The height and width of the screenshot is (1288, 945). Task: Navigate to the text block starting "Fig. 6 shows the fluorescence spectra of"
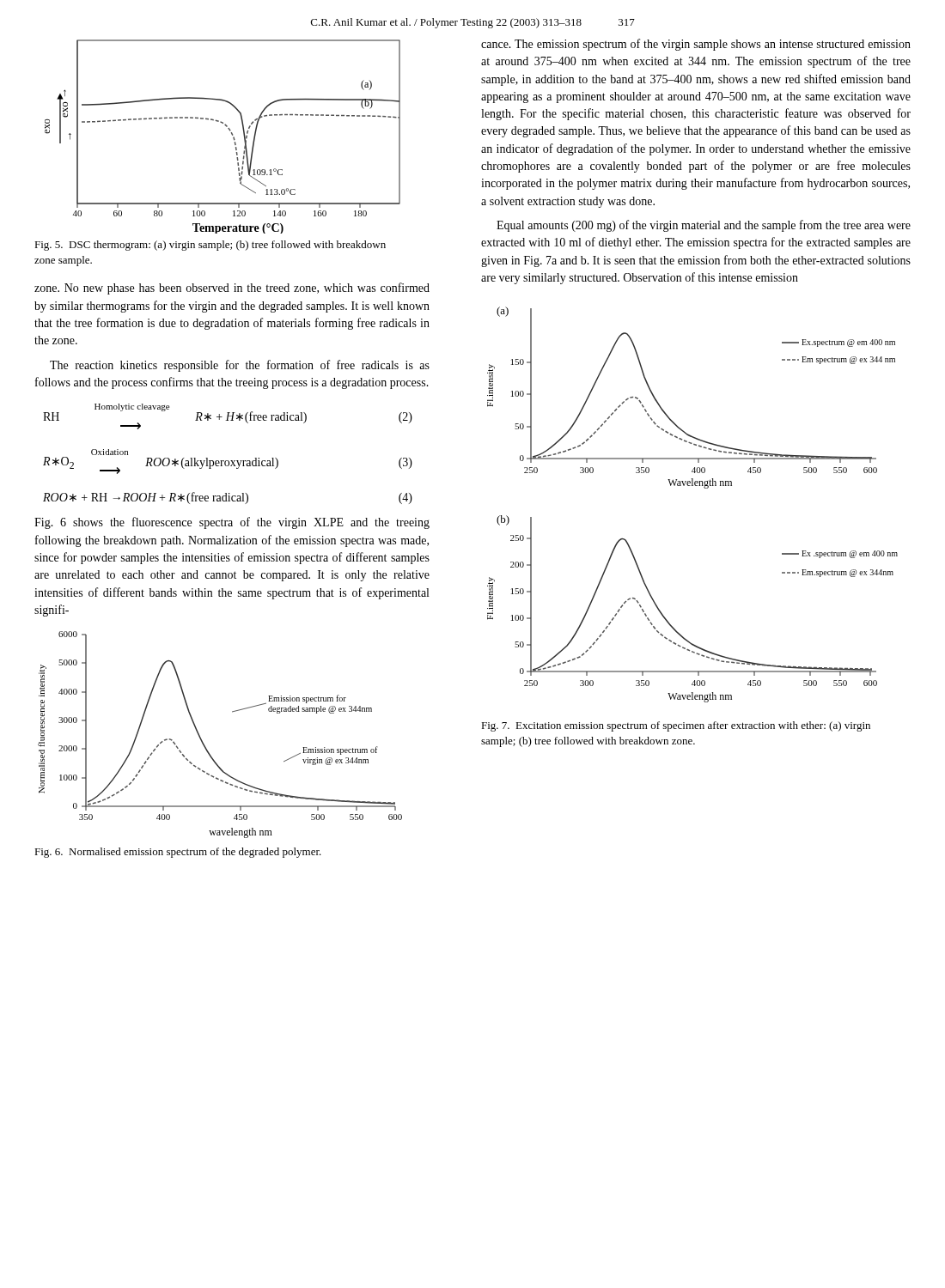pyautogui.click(x=232, y=567)
